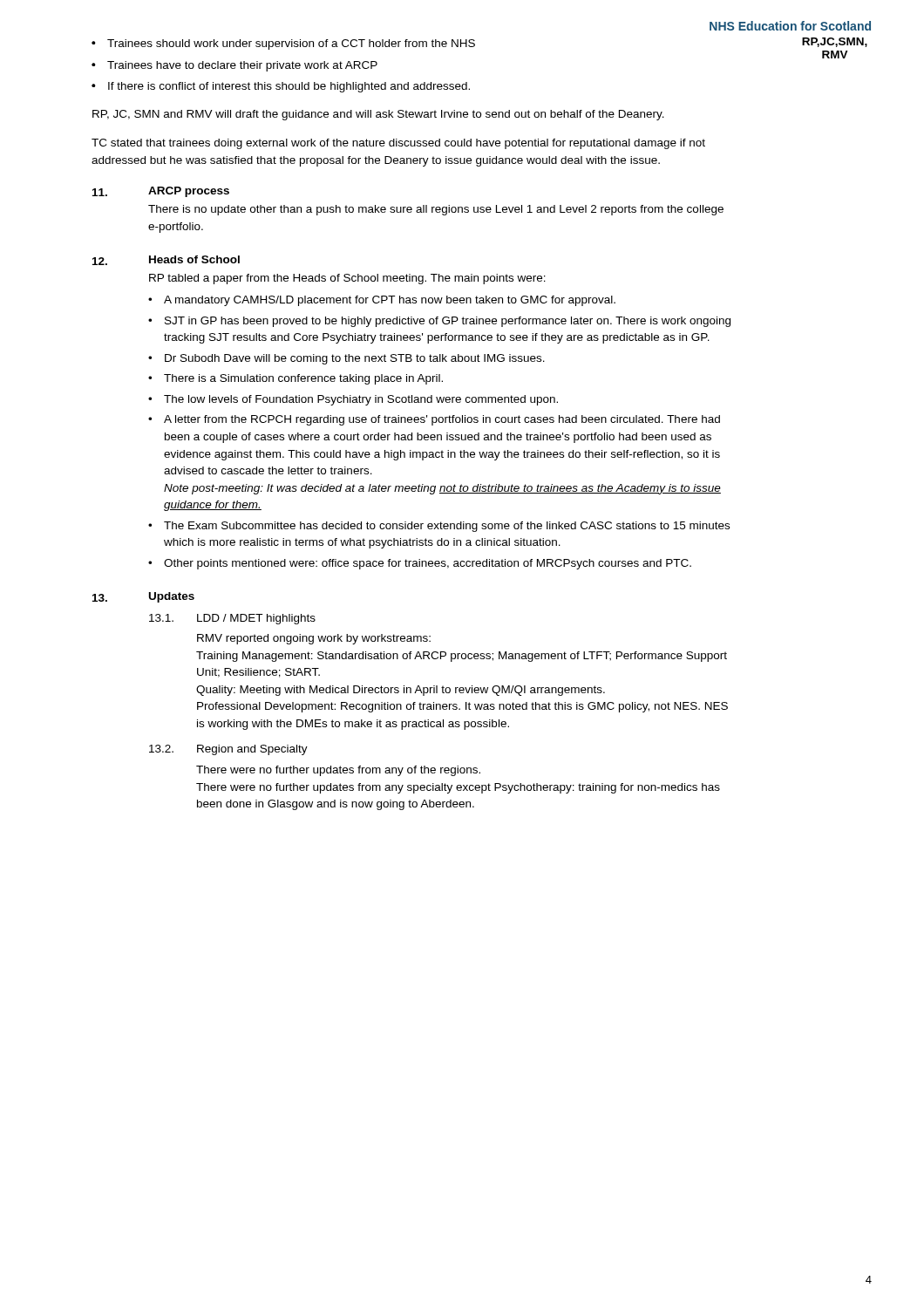Image resolution: width=924 pixels, height=1308 pixels.
Task: Click on the section header that reads "Heads of School"
Action: coord(194,259)
